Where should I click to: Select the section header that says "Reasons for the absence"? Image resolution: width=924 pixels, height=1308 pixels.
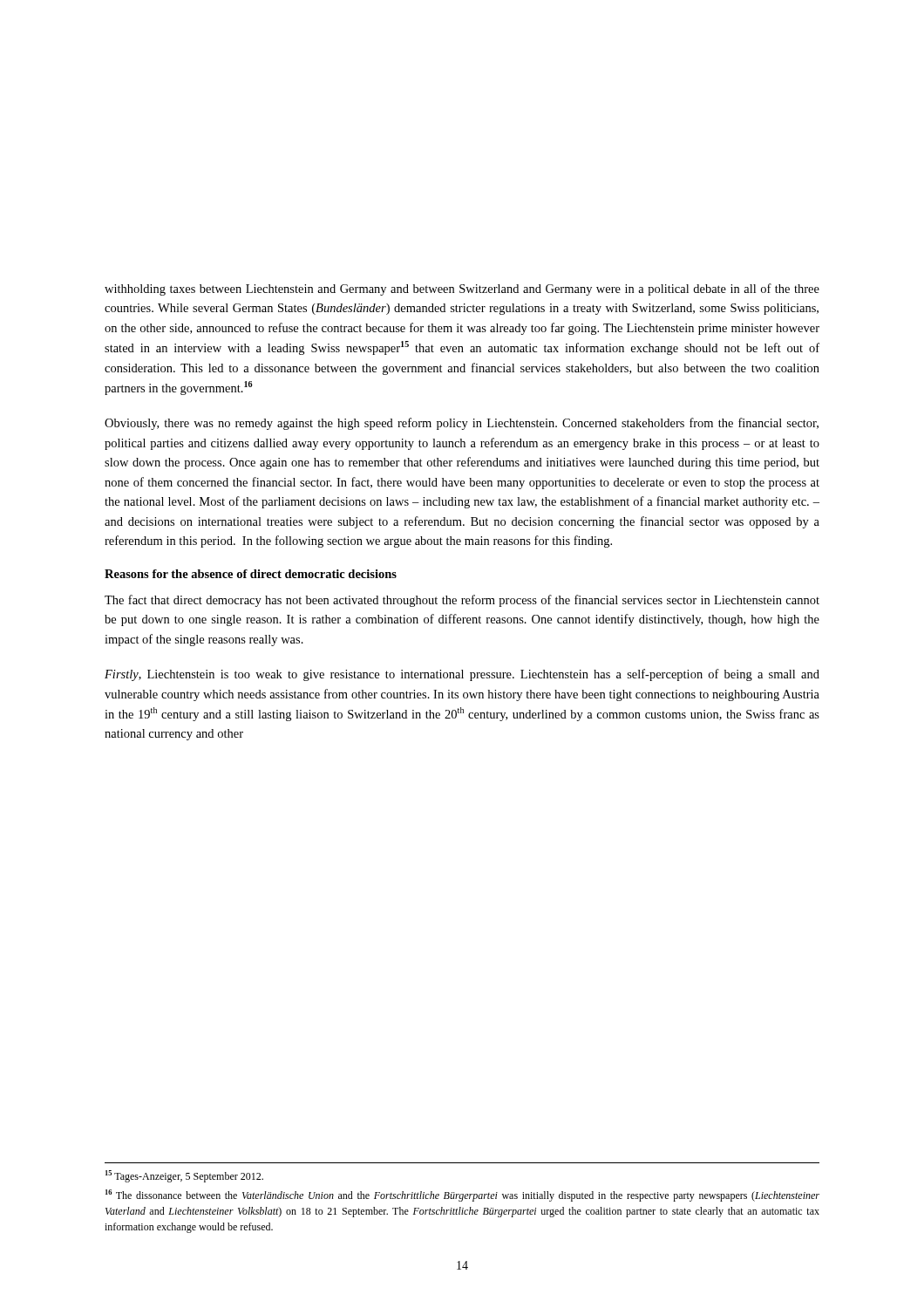click(251, 574)
